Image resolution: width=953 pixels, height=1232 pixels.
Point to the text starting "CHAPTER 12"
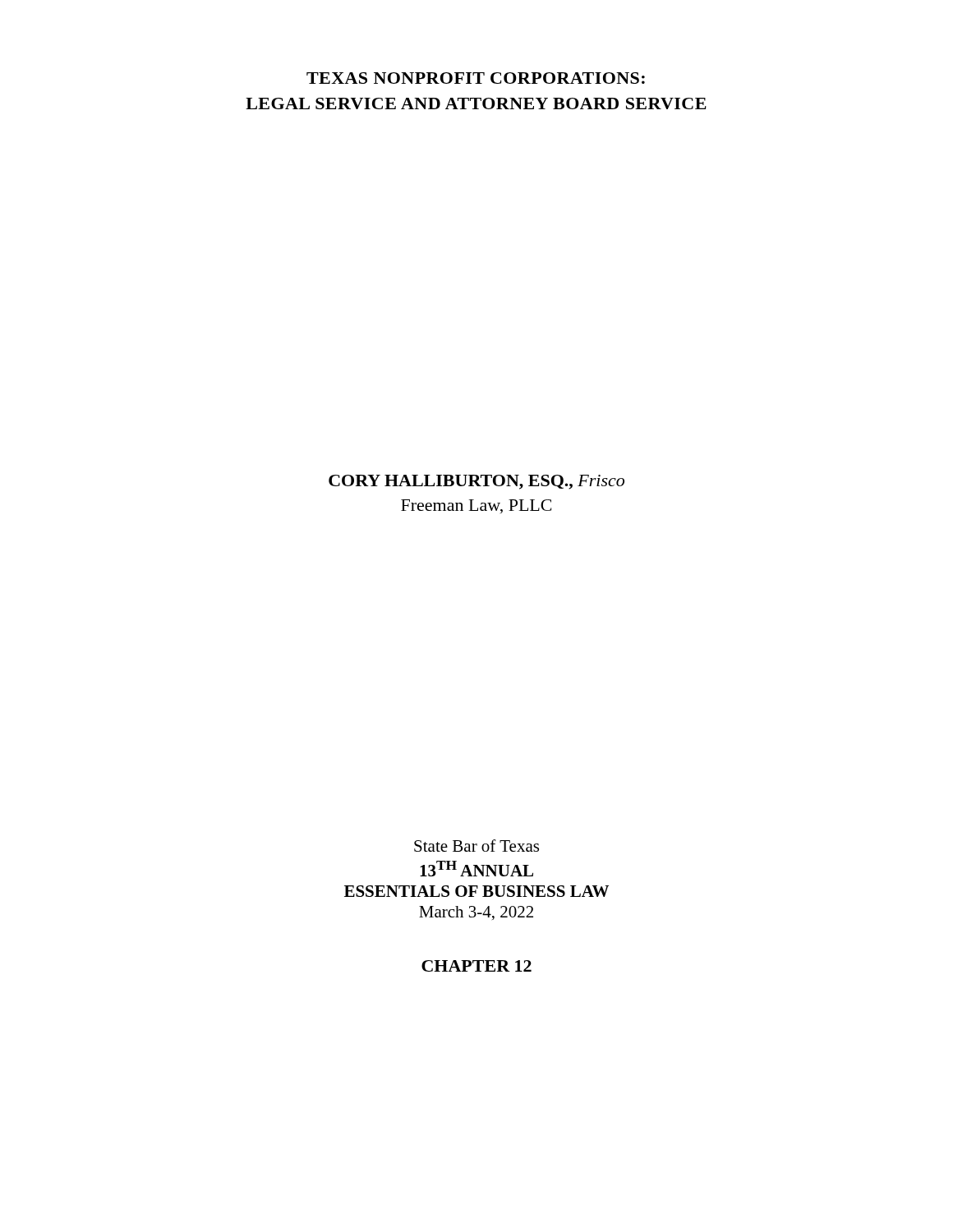coord(476,966)
